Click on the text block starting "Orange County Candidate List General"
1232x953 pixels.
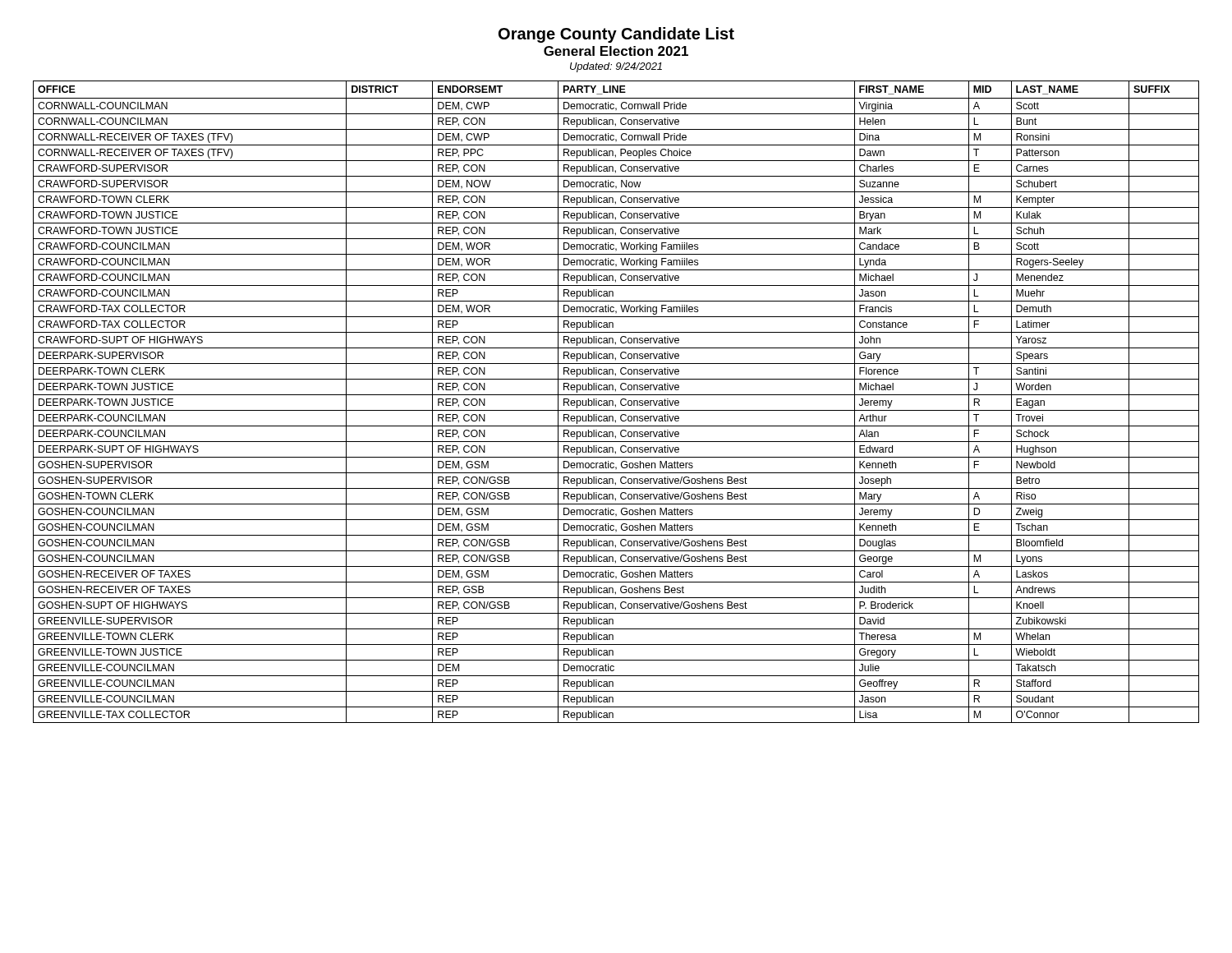(x=616, y=49)
